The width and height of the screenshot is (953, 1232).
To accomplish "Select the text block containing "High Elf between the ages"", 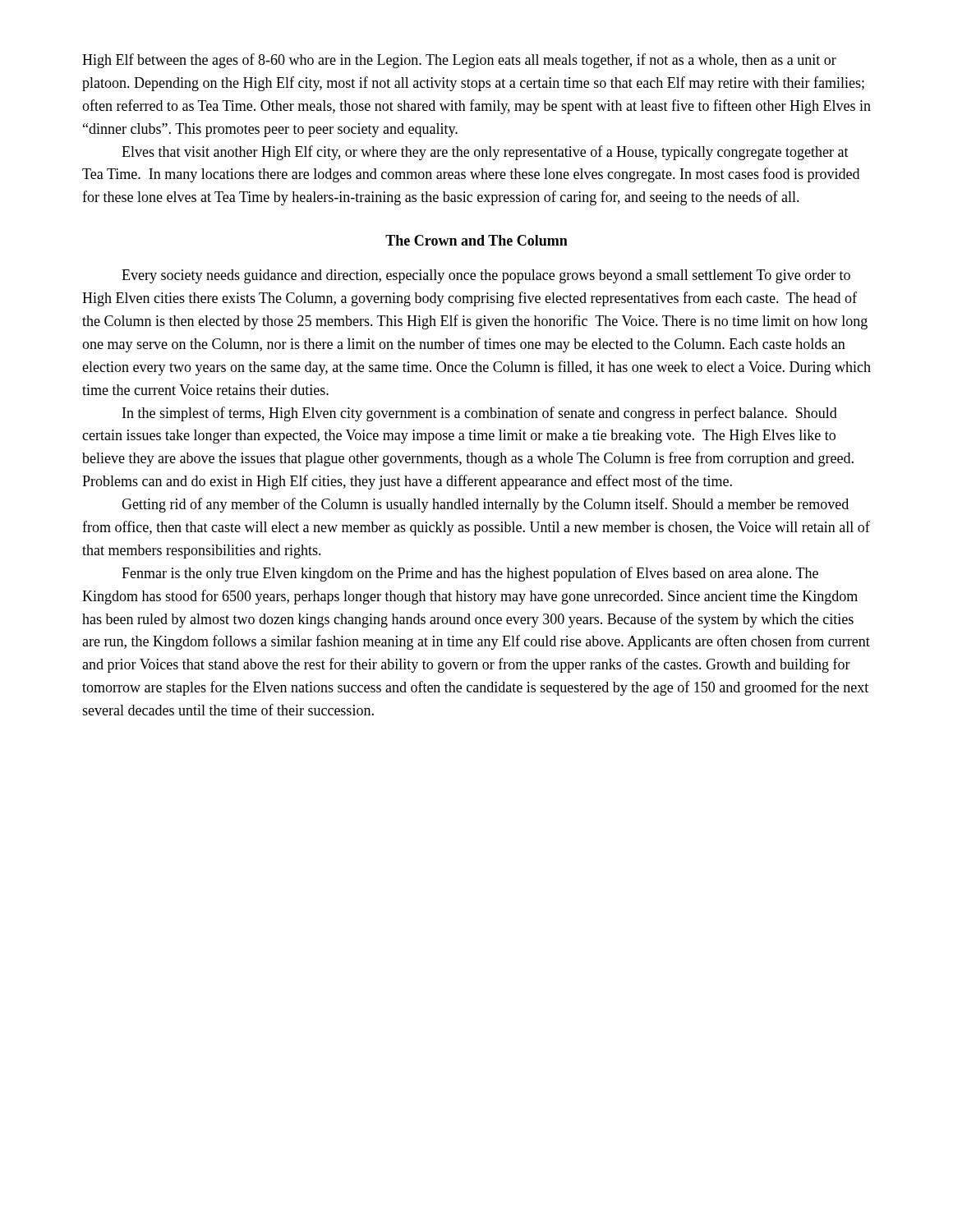I will coord(459,61).
